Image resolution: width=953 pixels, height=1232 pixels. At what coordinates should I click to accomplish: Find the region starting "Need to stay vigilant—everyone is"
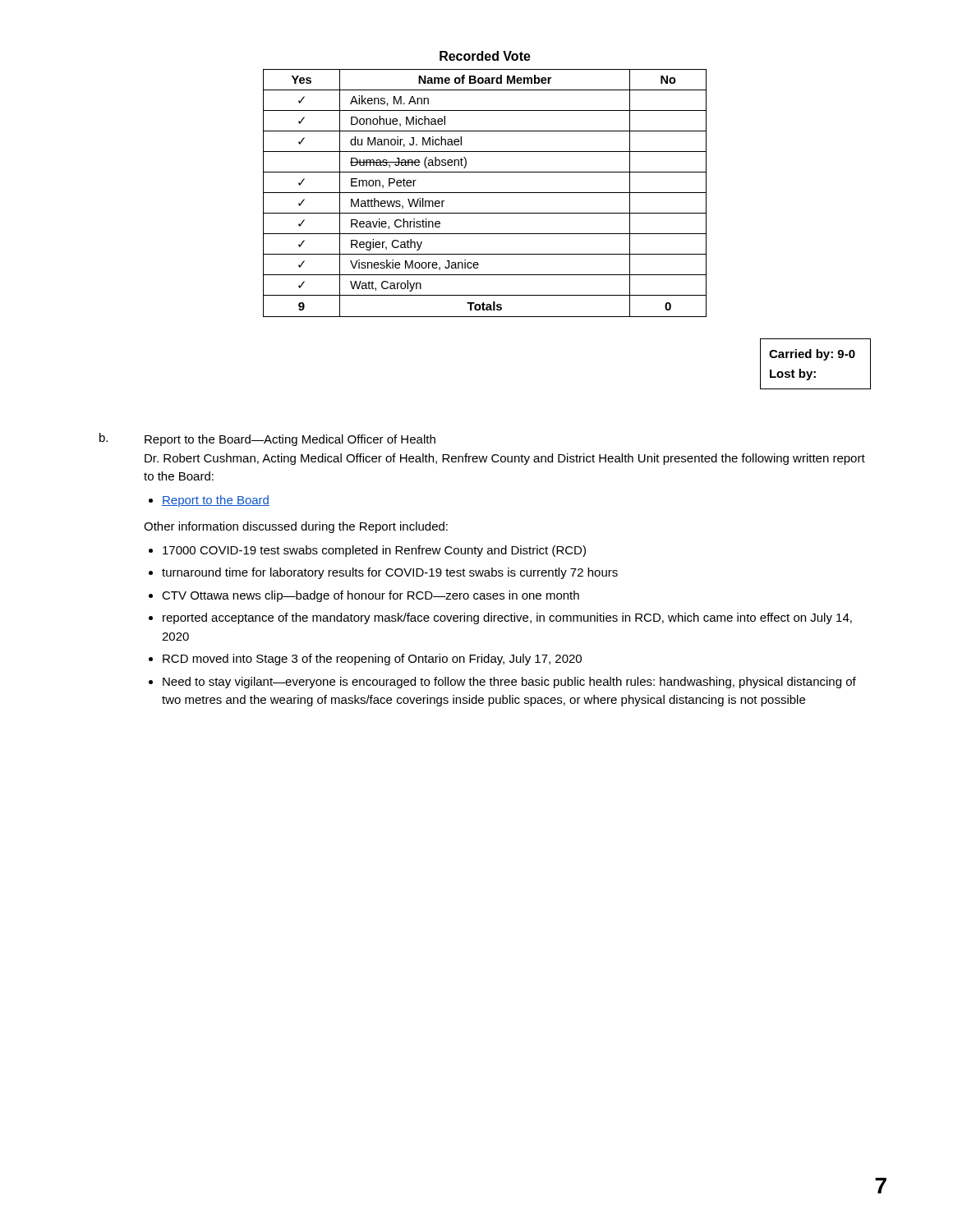point(509,690)
